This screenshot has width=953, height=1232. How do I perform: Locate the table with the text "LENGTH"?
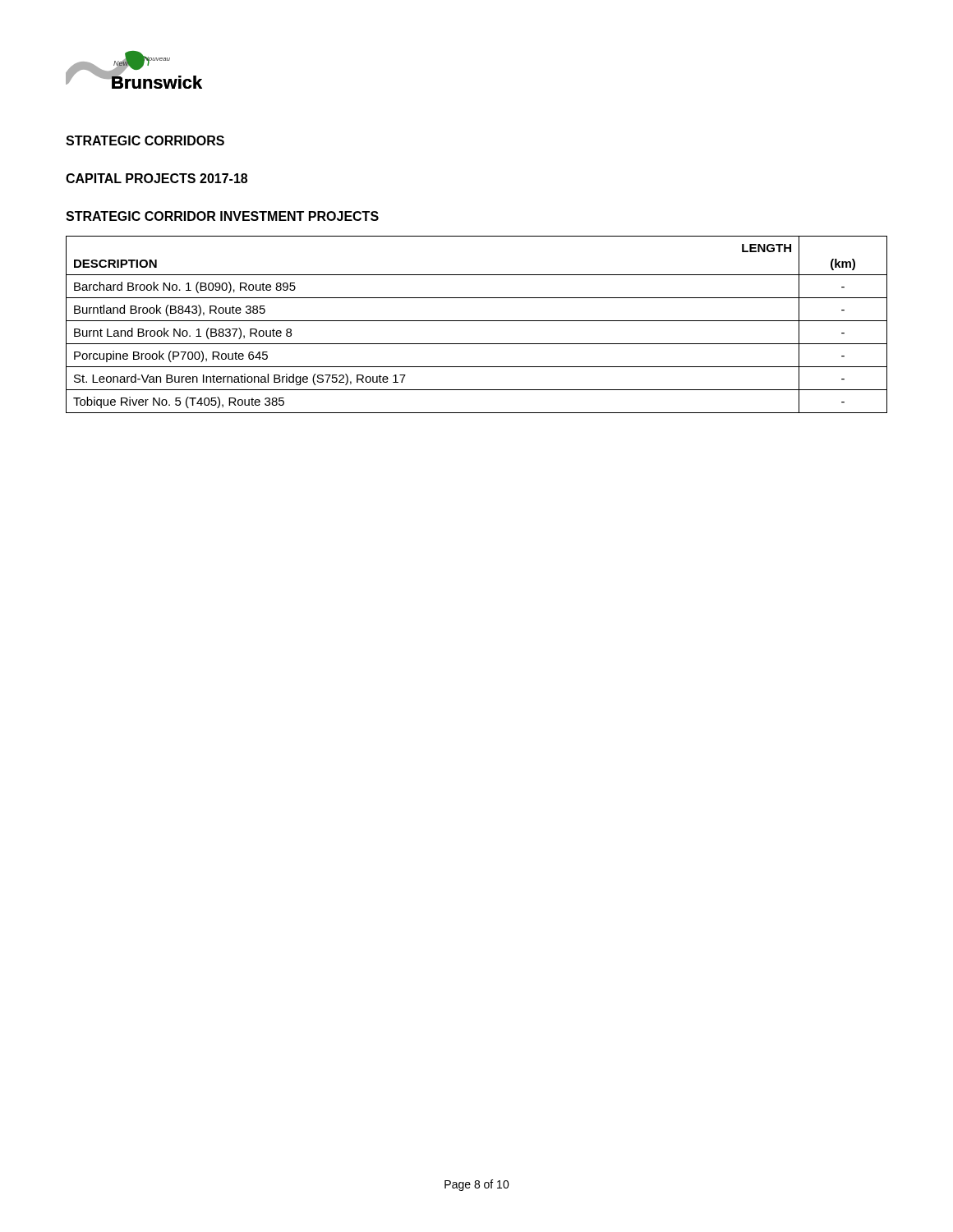click(476, 324)
